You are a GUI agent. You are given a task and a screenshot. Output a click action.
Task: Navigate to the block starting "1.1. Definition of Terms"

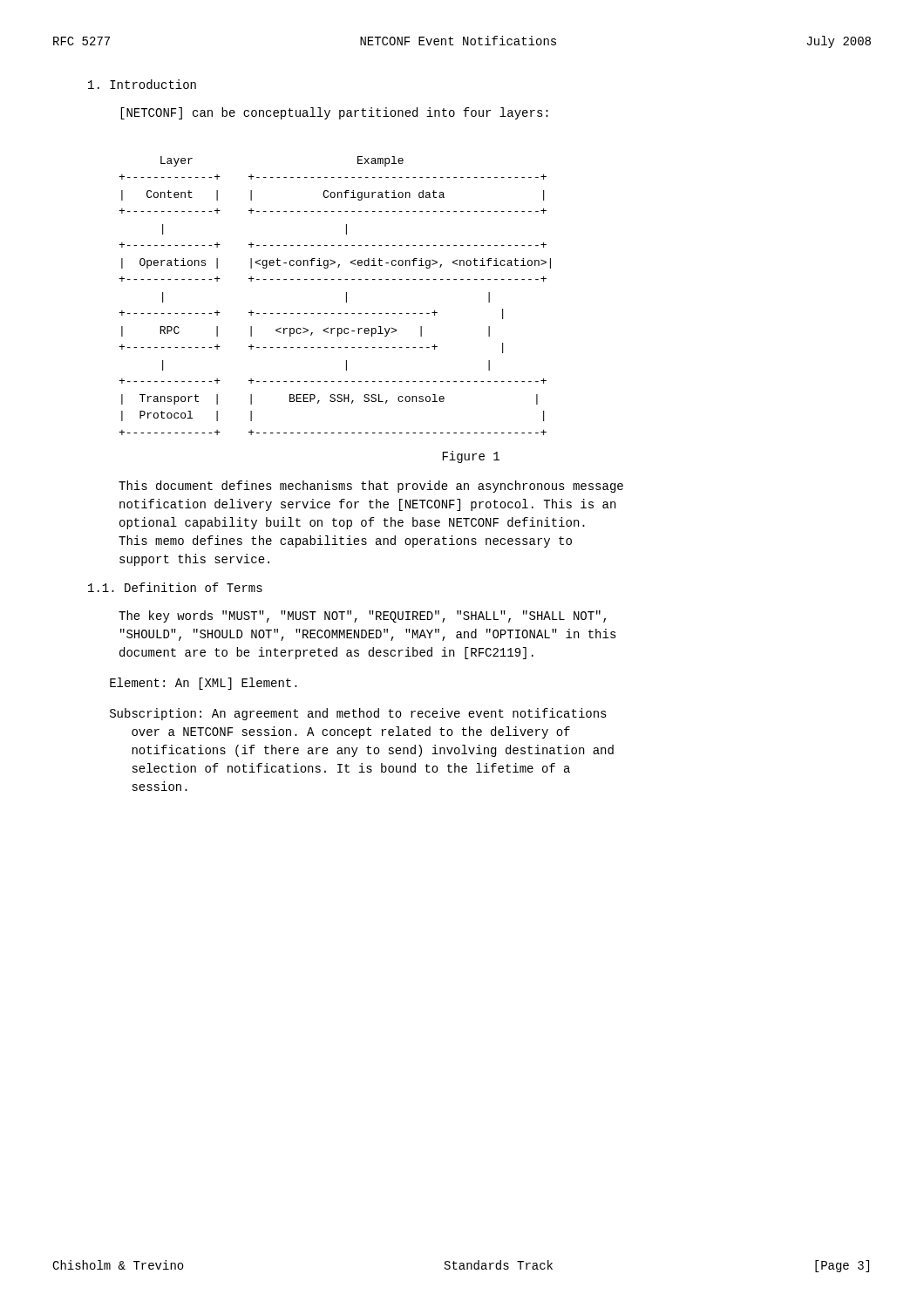[x=175, y=589]
